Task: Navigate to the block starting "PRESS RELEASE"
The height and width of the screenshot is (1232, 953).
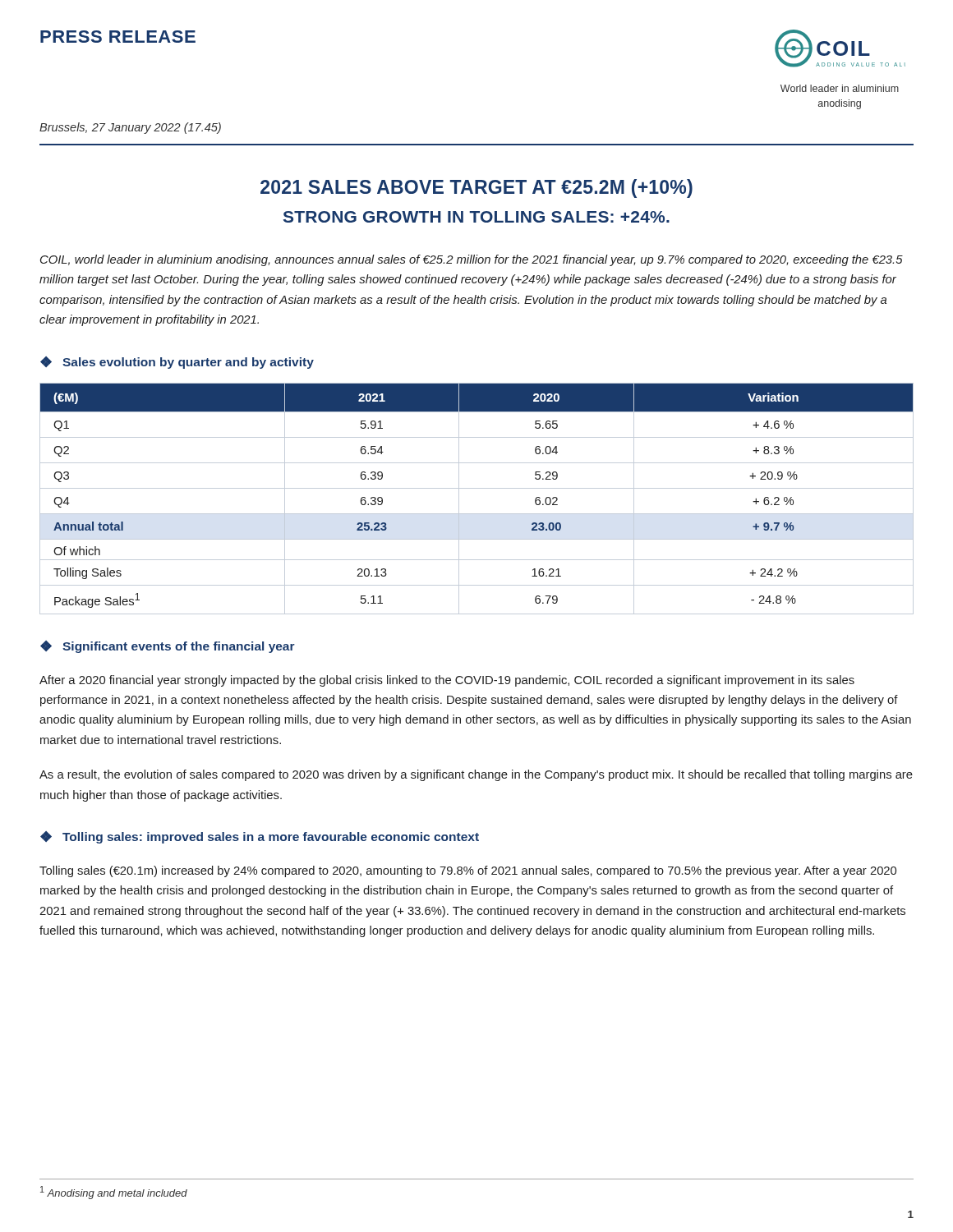Action: point(118,37)
